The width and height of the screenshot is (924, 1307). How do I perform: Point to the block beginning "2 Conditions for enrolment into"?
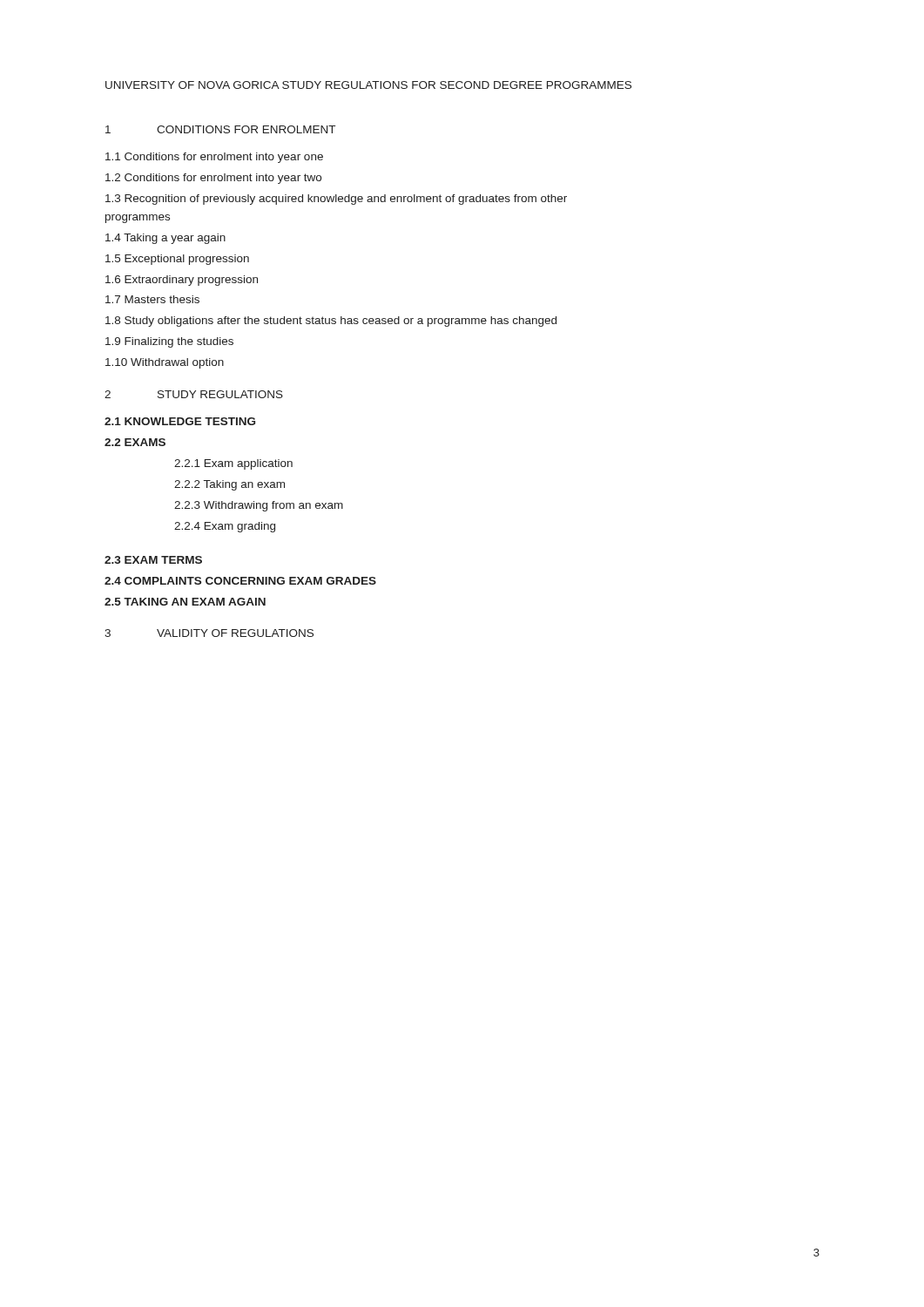213,177
